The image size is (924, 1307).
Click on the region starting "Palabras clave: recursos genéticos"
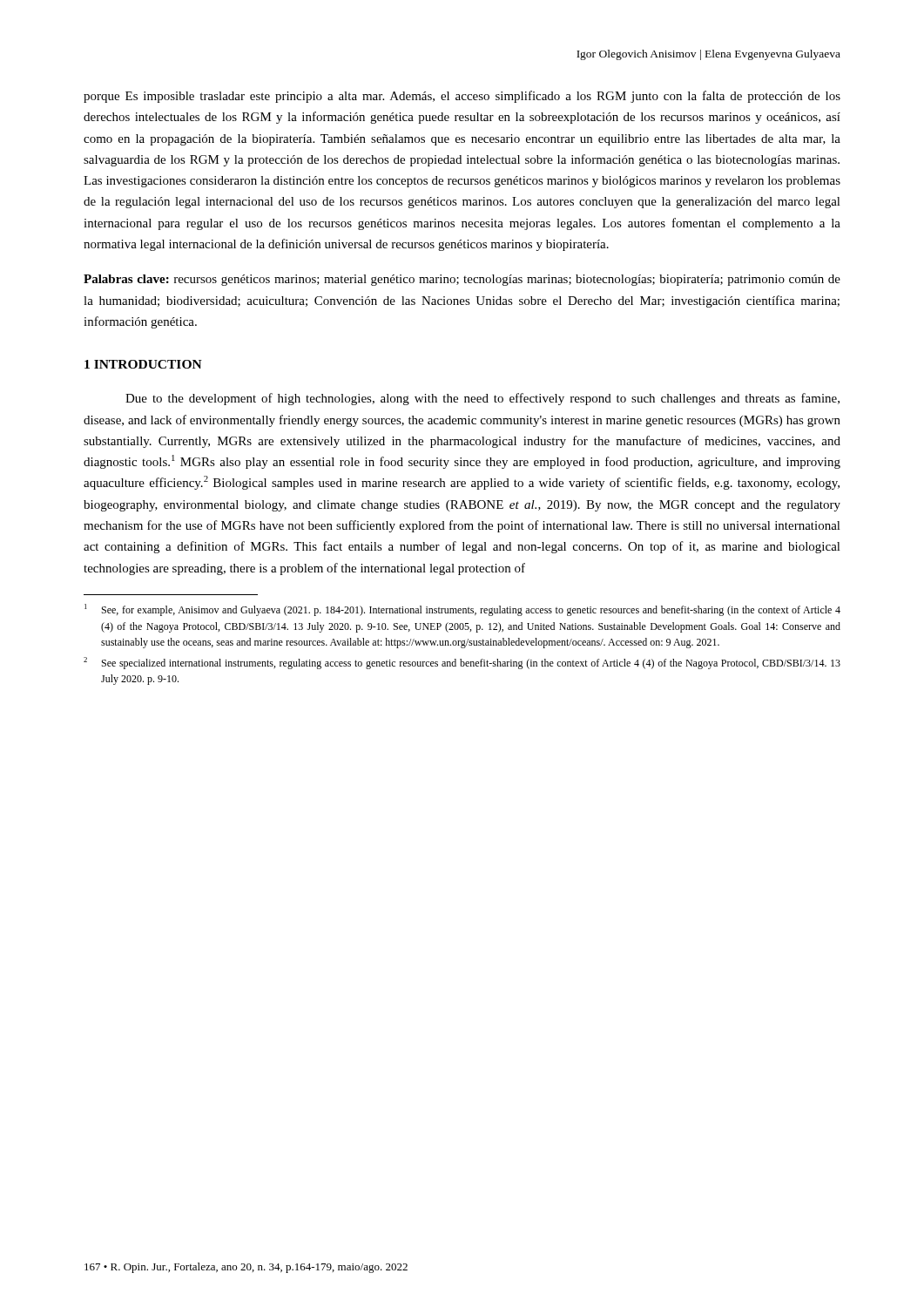pyautogui.click(x=462, y=300)
